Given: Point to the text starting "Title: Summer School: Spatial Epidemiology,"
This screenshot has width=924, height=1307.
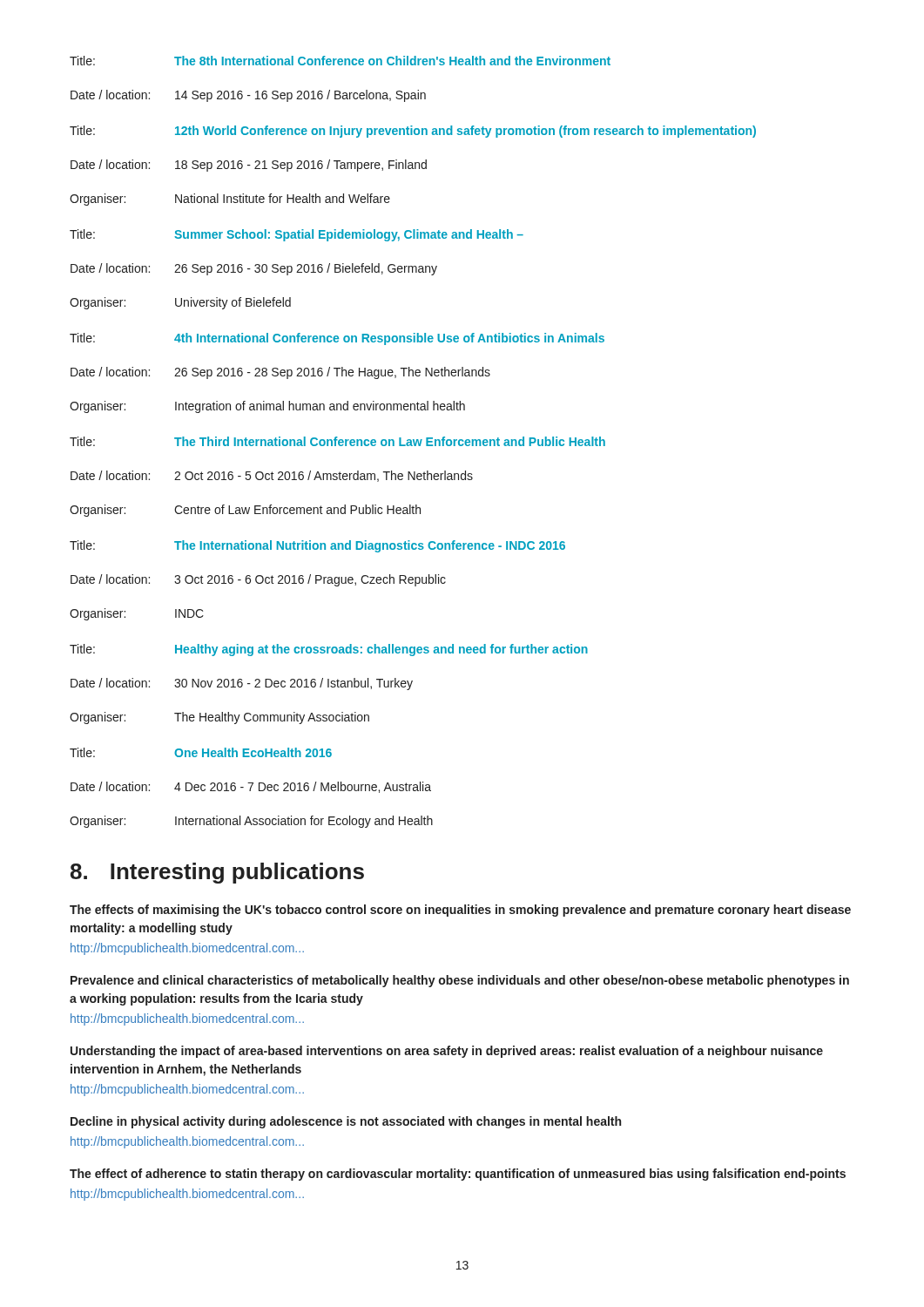Looking at the screenshot, I should (x=297, y=235).
